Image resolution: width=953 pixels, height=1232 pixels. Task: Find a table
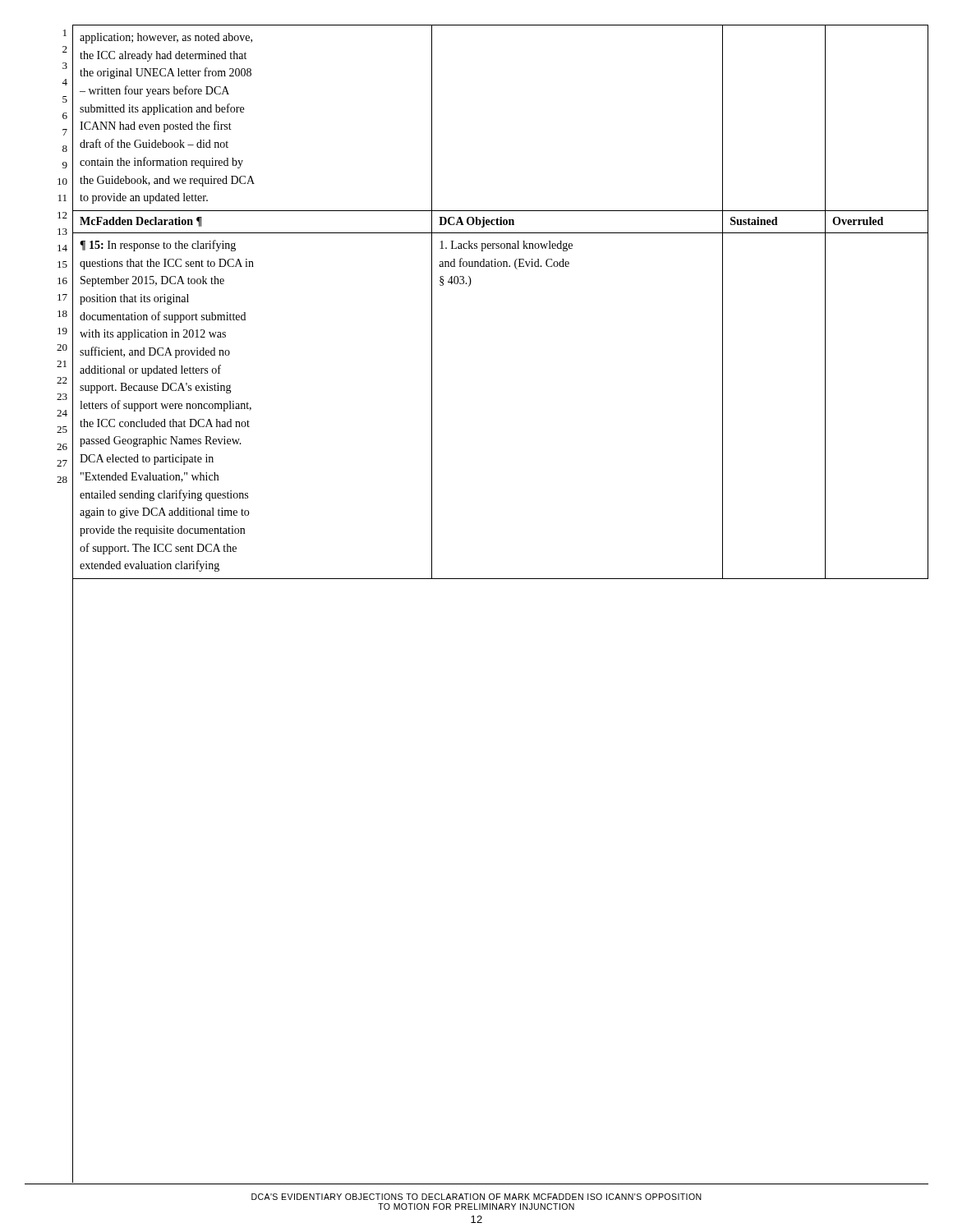pyautogui.click(x=500, y=302)
